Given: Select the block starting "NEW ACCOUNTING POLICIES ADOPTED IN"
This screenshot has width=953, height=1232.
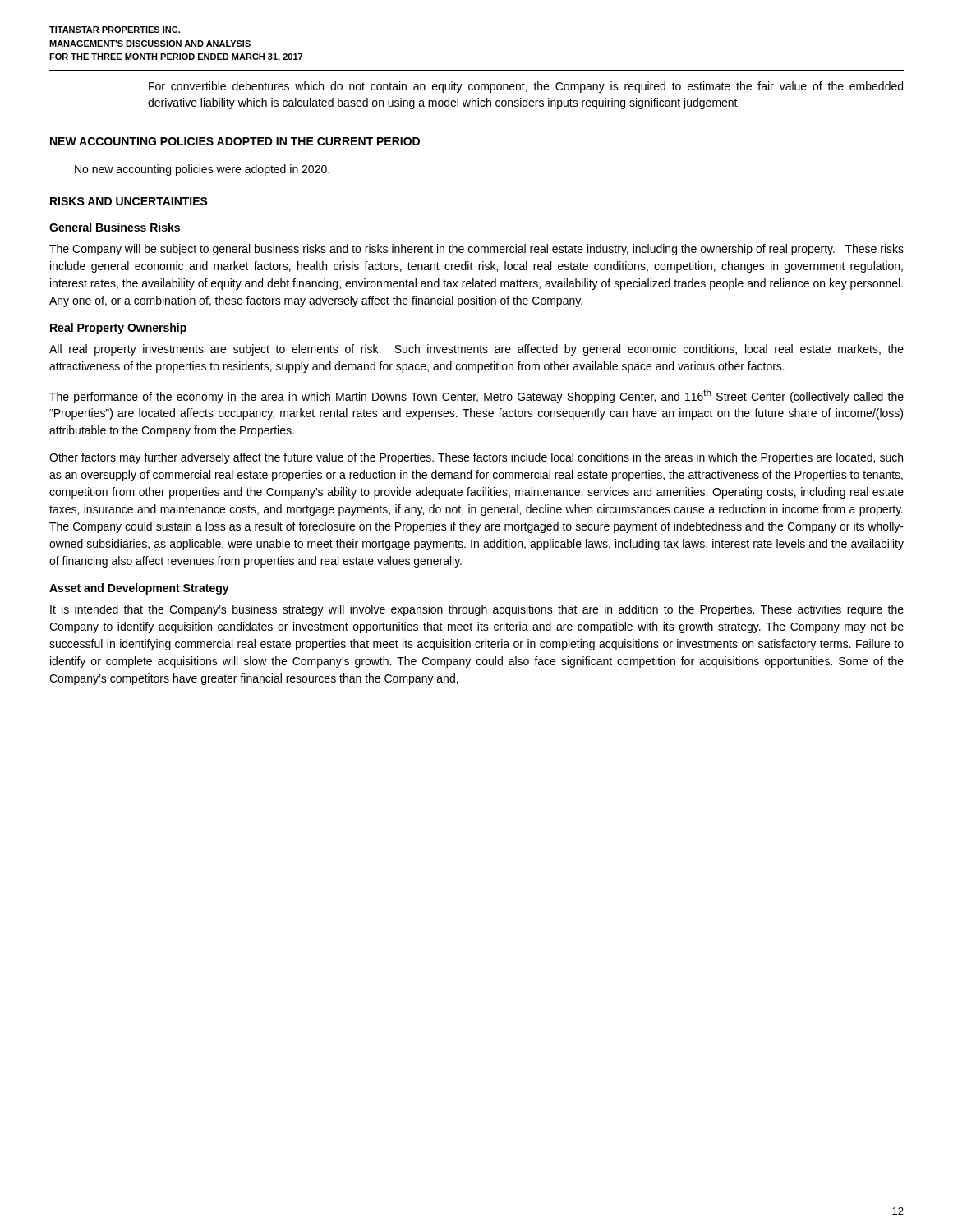Looking at the screenshot, I should click(235, 141).
